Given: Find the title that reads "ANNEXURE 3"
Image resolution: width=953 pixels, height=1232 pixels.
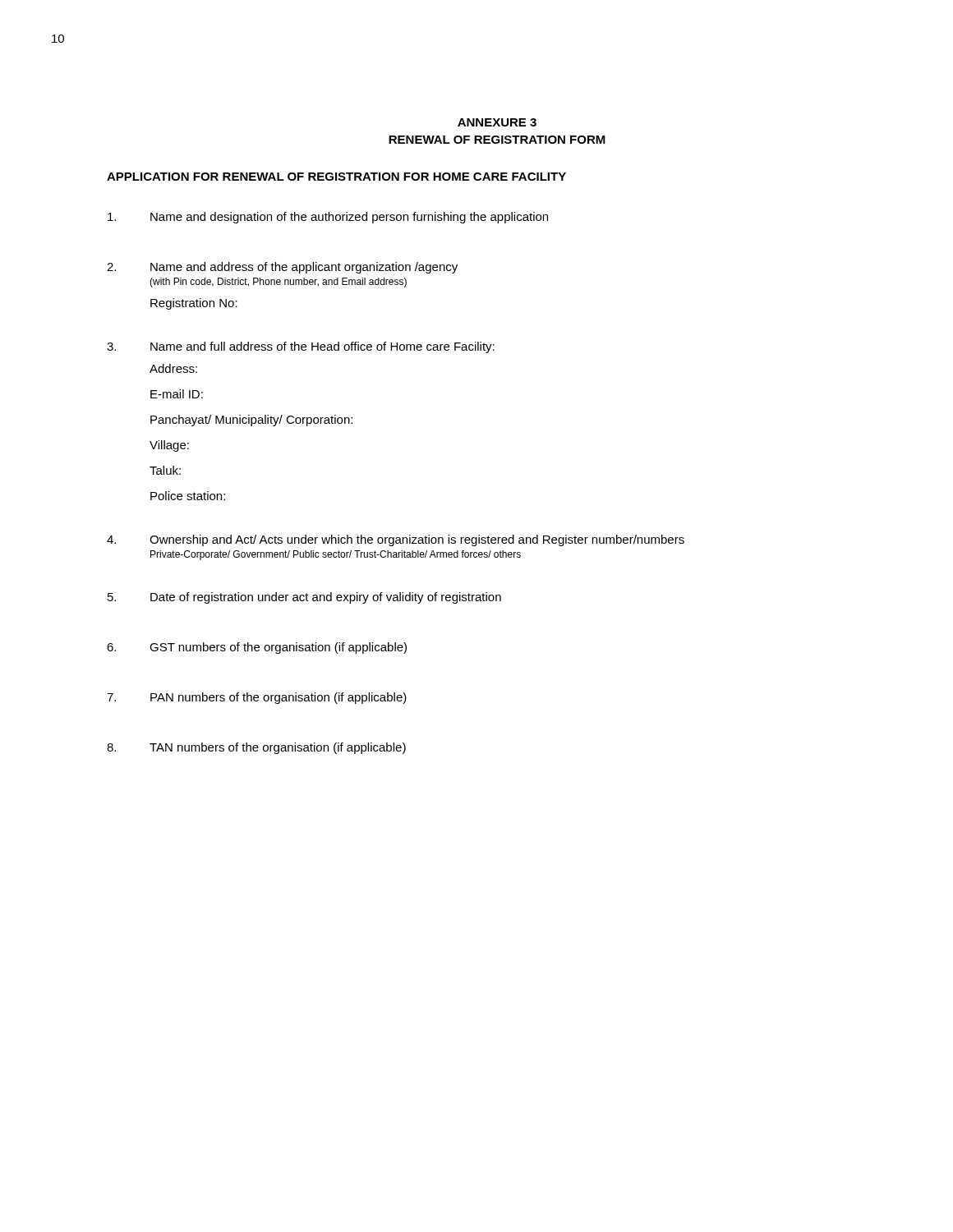Looking at the screenshot, I should [497, 122].
